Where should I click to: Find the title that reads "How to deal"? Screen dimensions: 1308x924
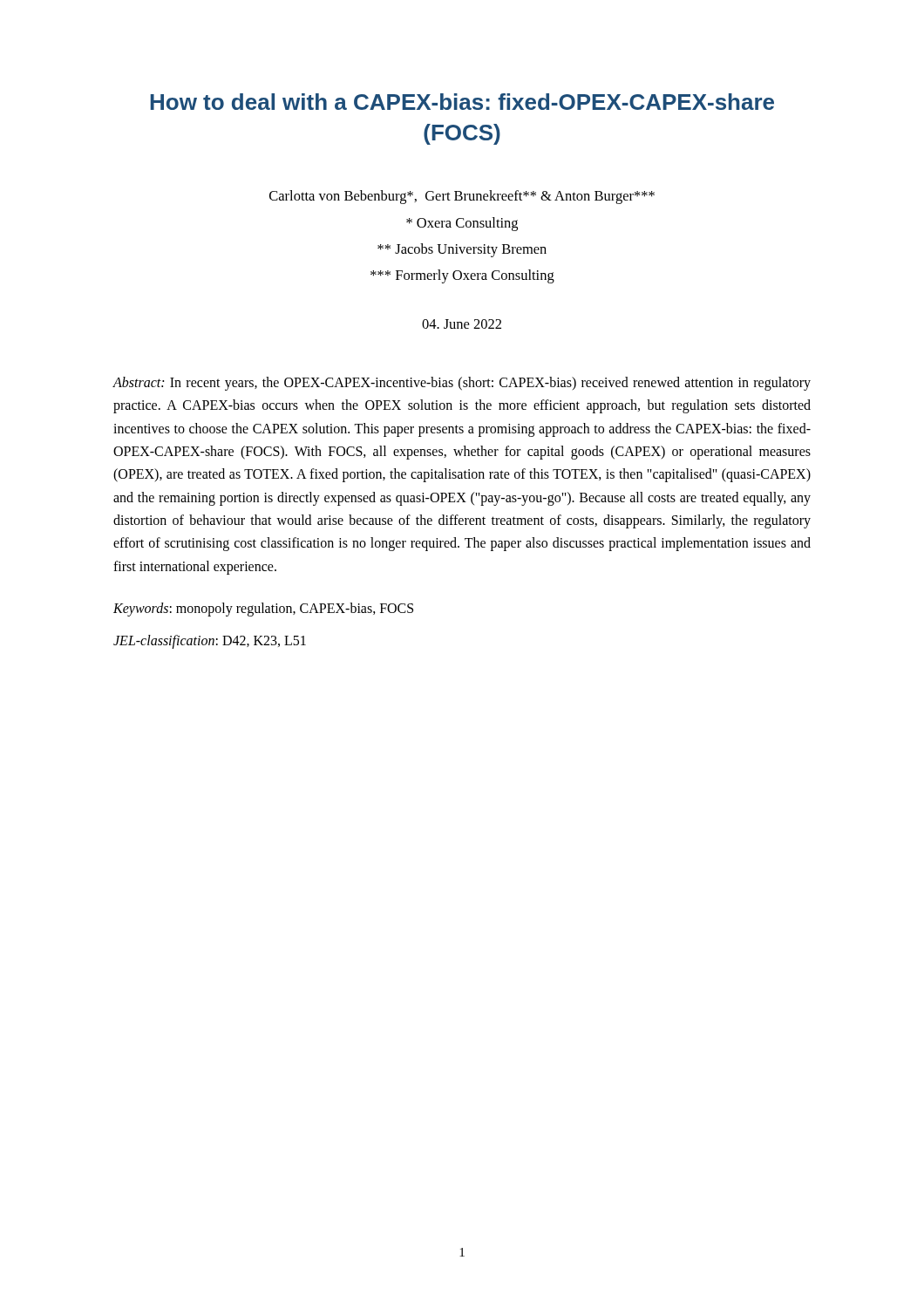(x=462, y=118)
